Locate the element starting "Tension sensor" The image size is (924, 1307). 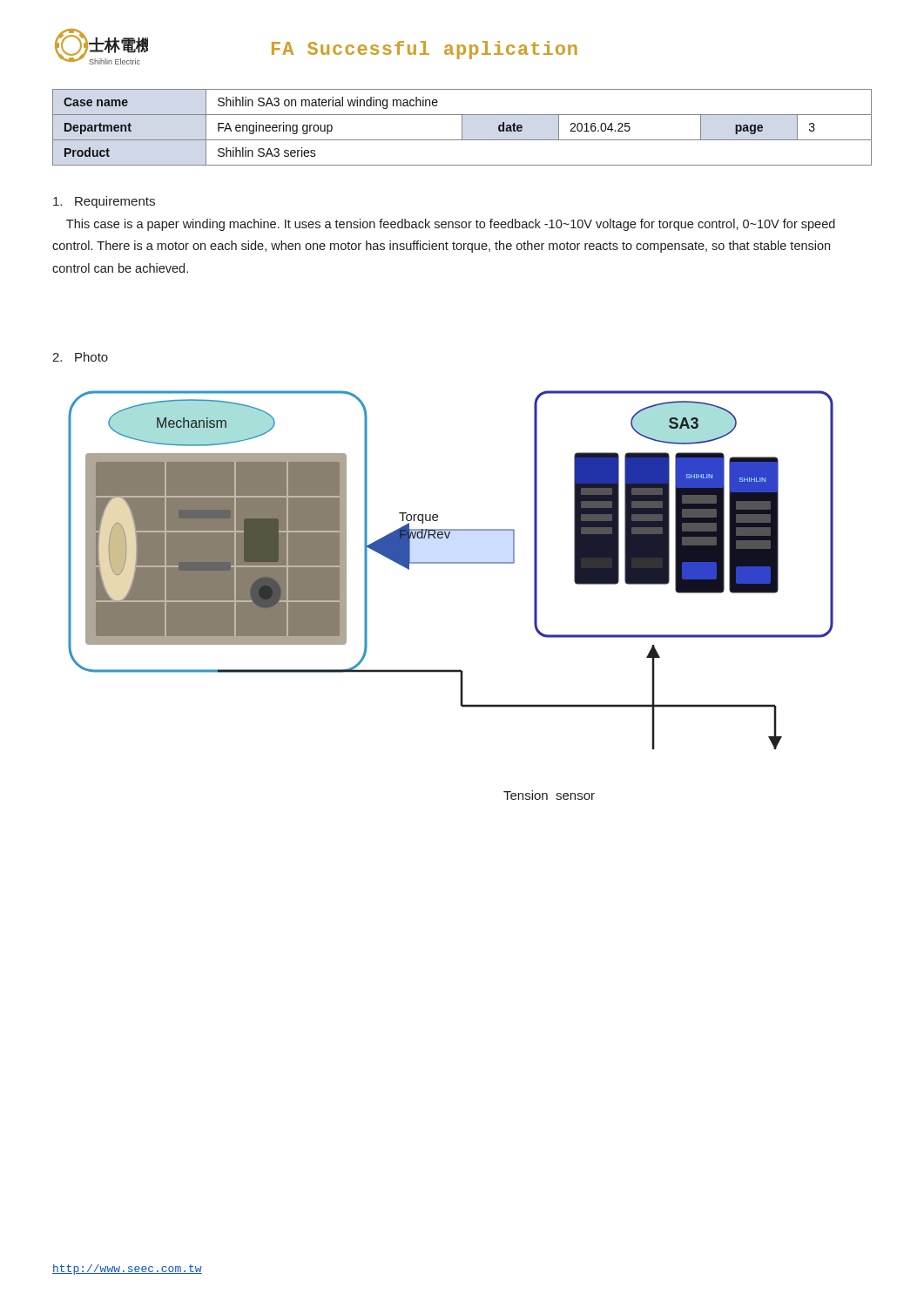point(549,795)
